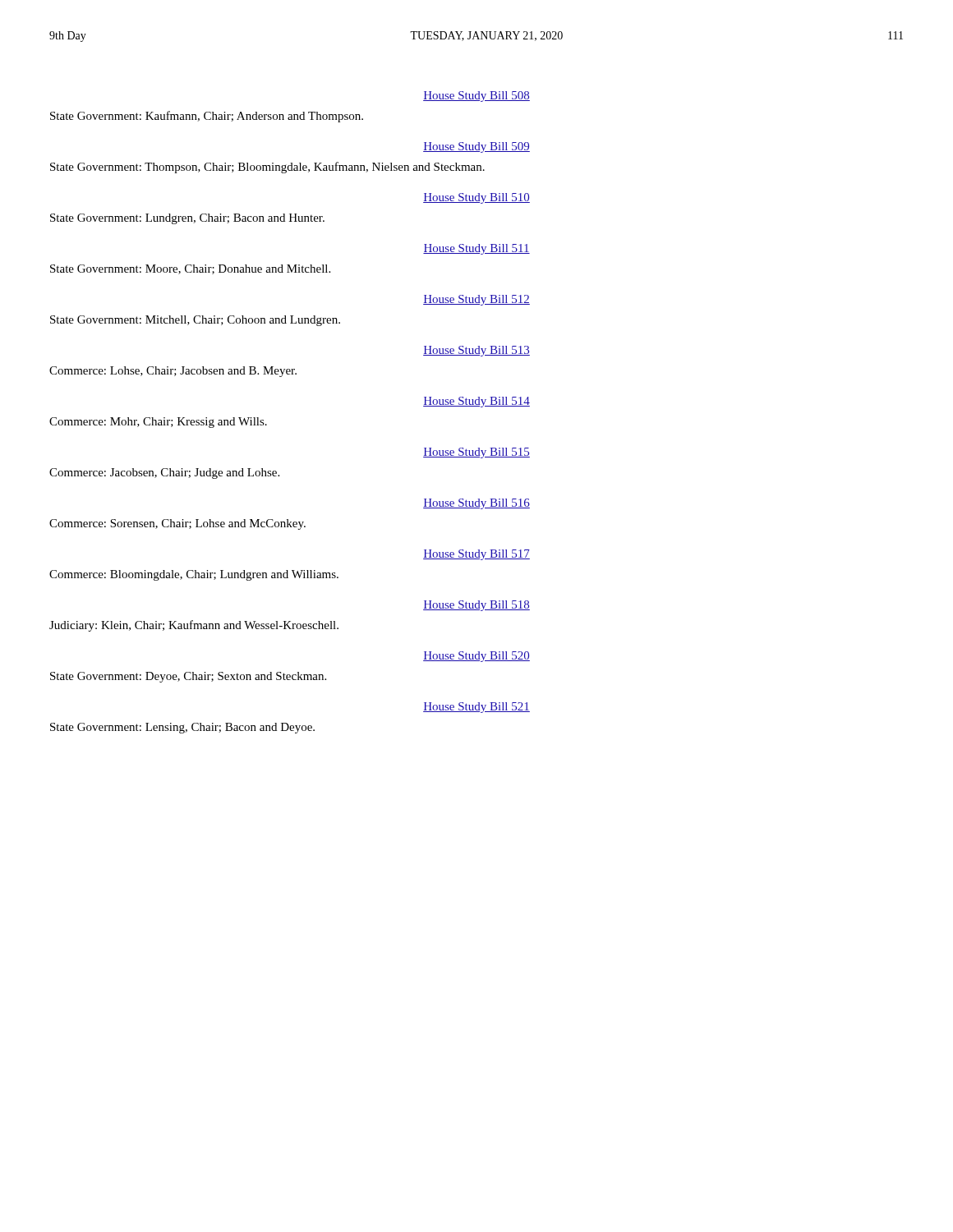This screenshot has width=953, height=1232.
Task: Point to the region starting "State Government: Lundgren, Chair; Bacon"
Action: click(x=187, y=218)
